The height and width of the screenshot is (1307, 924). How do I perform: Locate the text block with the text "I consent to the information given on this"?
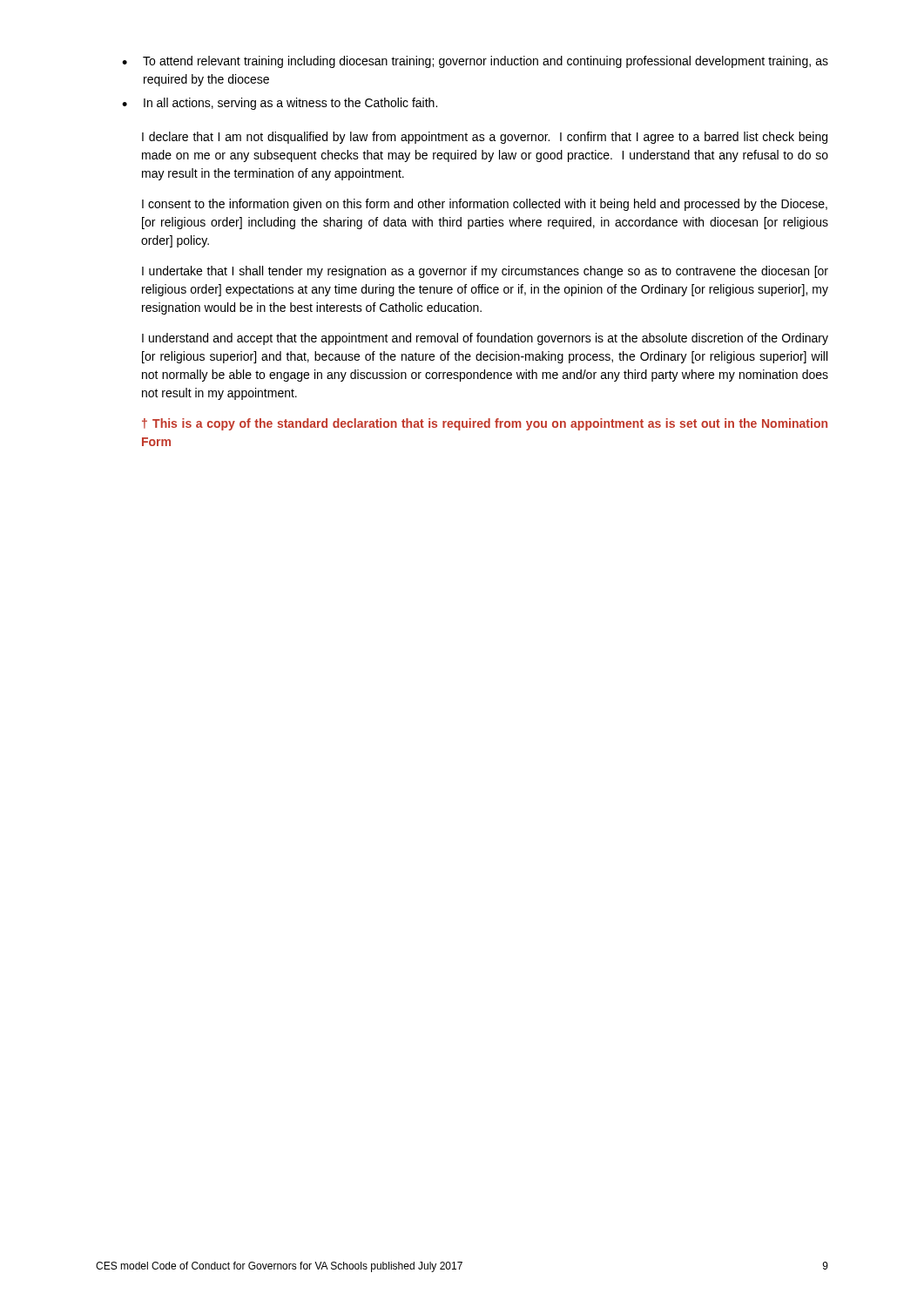tap(485, 222)
